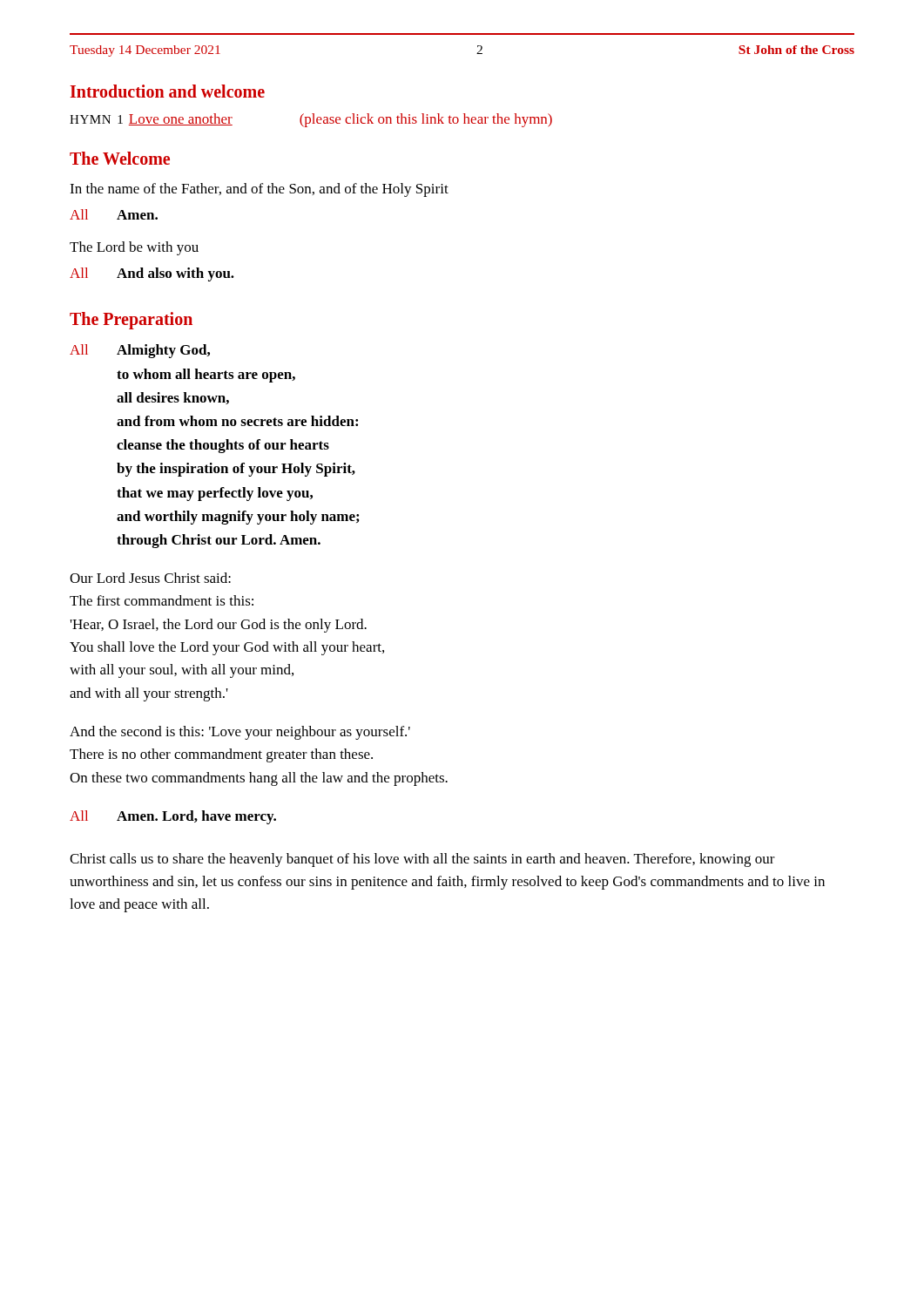The image size is (924, 1307).
Task: Find the element starting "The Lord be"
Action: [x=134, y=247]
